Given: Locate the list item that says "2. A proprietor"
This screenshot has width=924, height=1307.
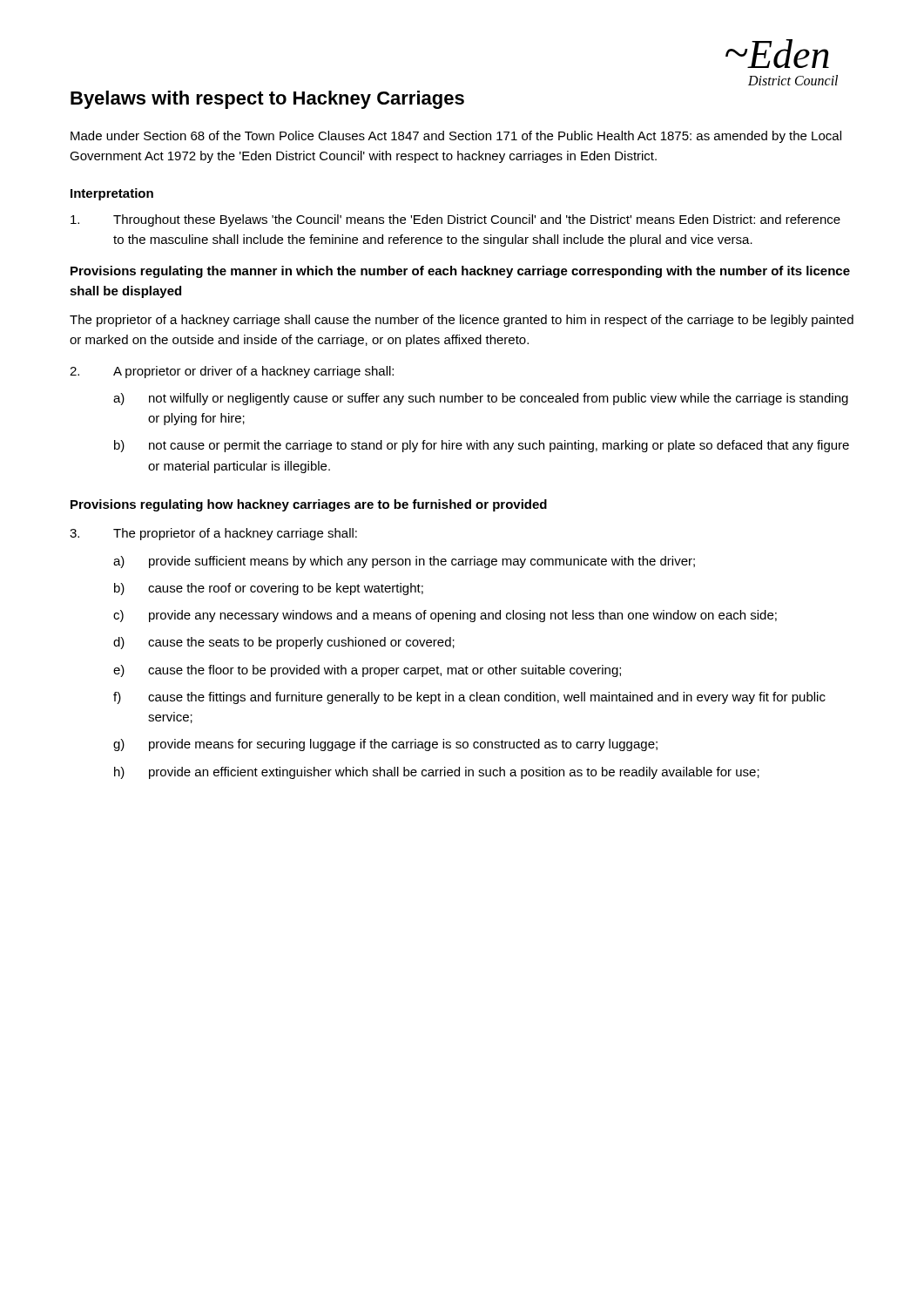Looking at the screenshot, I should 232,372.
